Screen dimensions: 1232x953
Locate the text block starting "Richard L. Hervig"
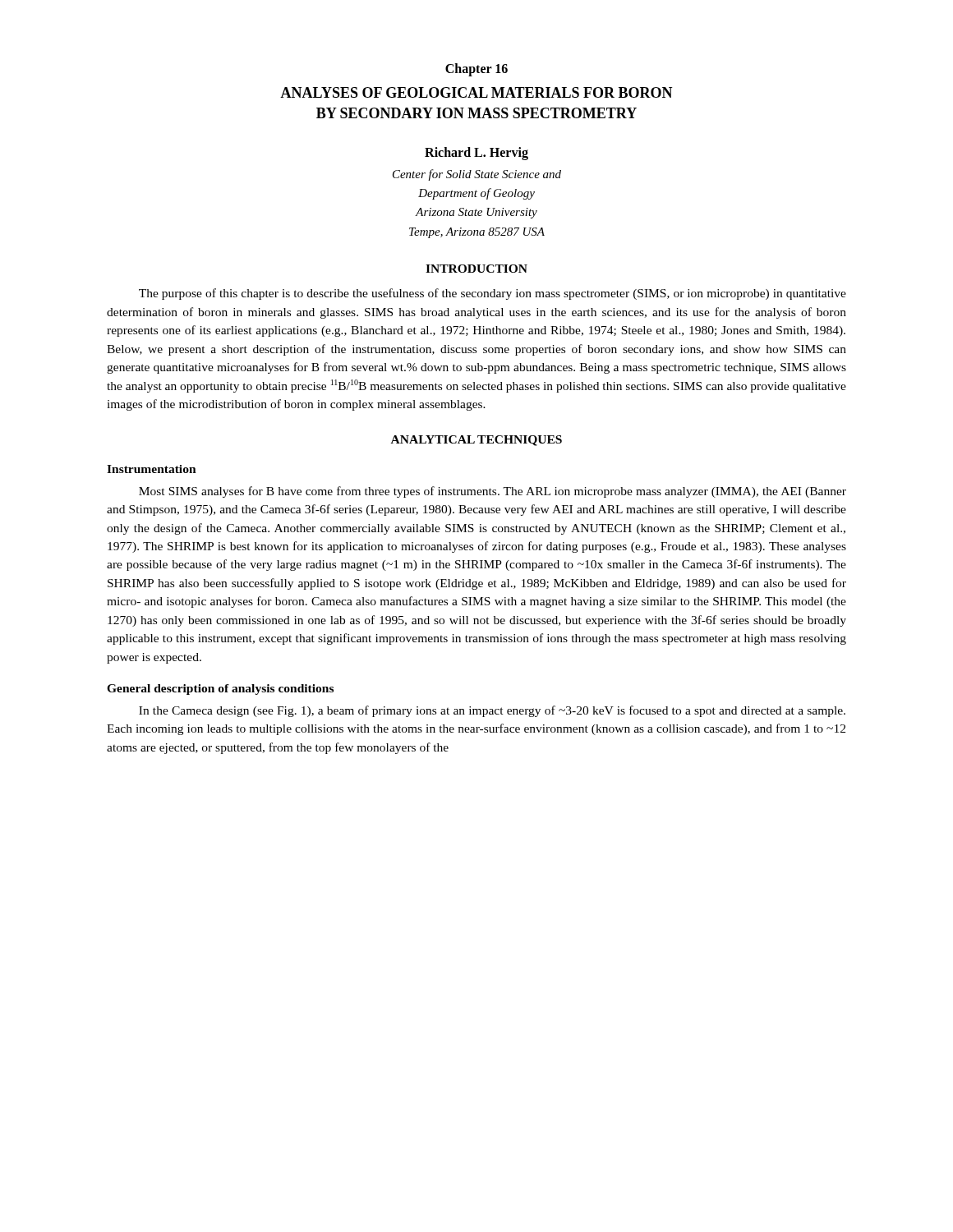(x=476, y=152)
